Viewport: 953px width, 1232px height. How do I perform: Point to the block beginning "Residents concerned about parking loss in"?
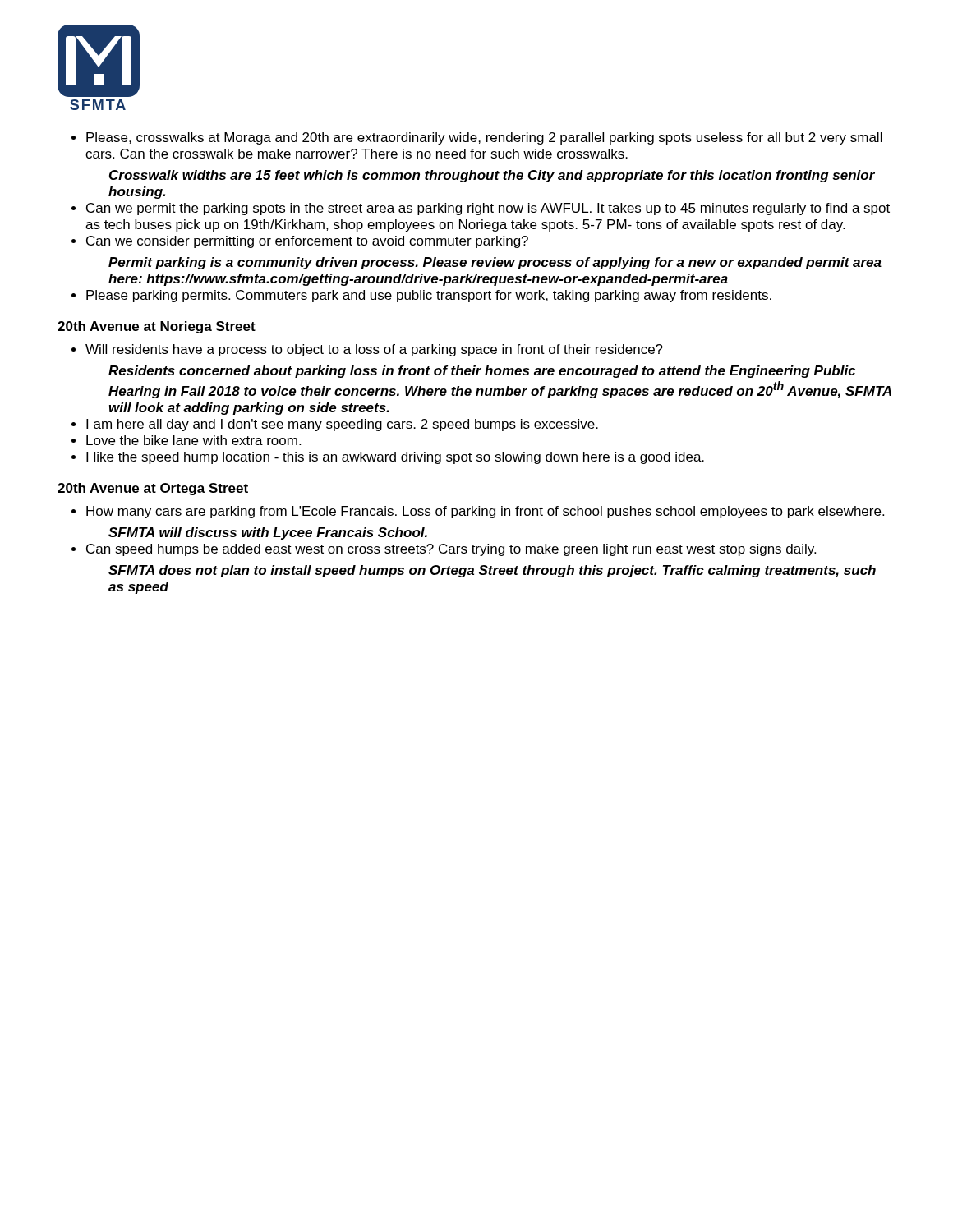(502, 390)
